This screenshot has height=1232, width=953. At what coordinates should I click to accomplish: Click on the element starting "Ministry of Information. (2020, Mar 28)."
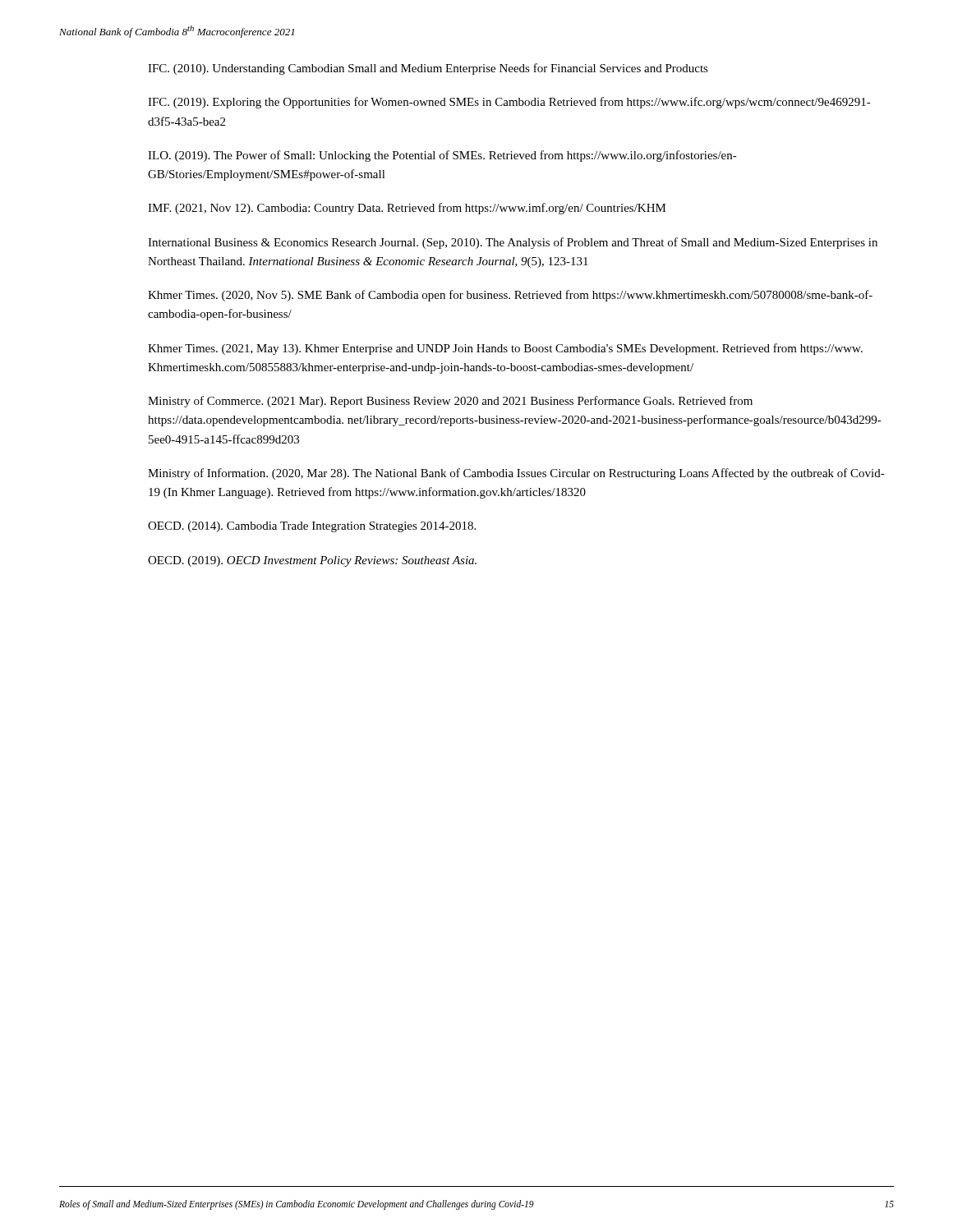[476, 483]
